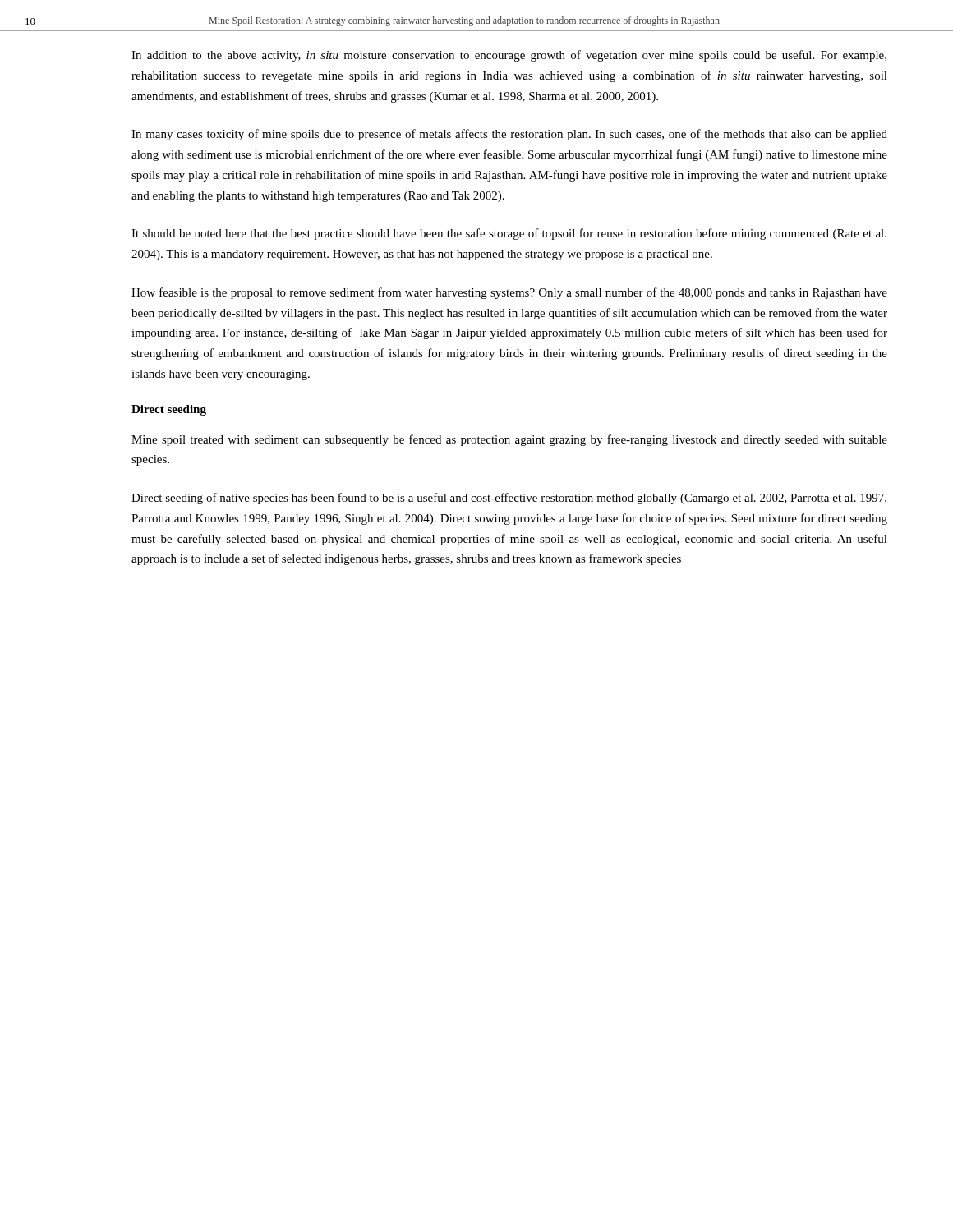Viewport: 953px width, 1232px height.
Task: Point to the element starting "Direct seeding of native"
Action: pos(509,528)
